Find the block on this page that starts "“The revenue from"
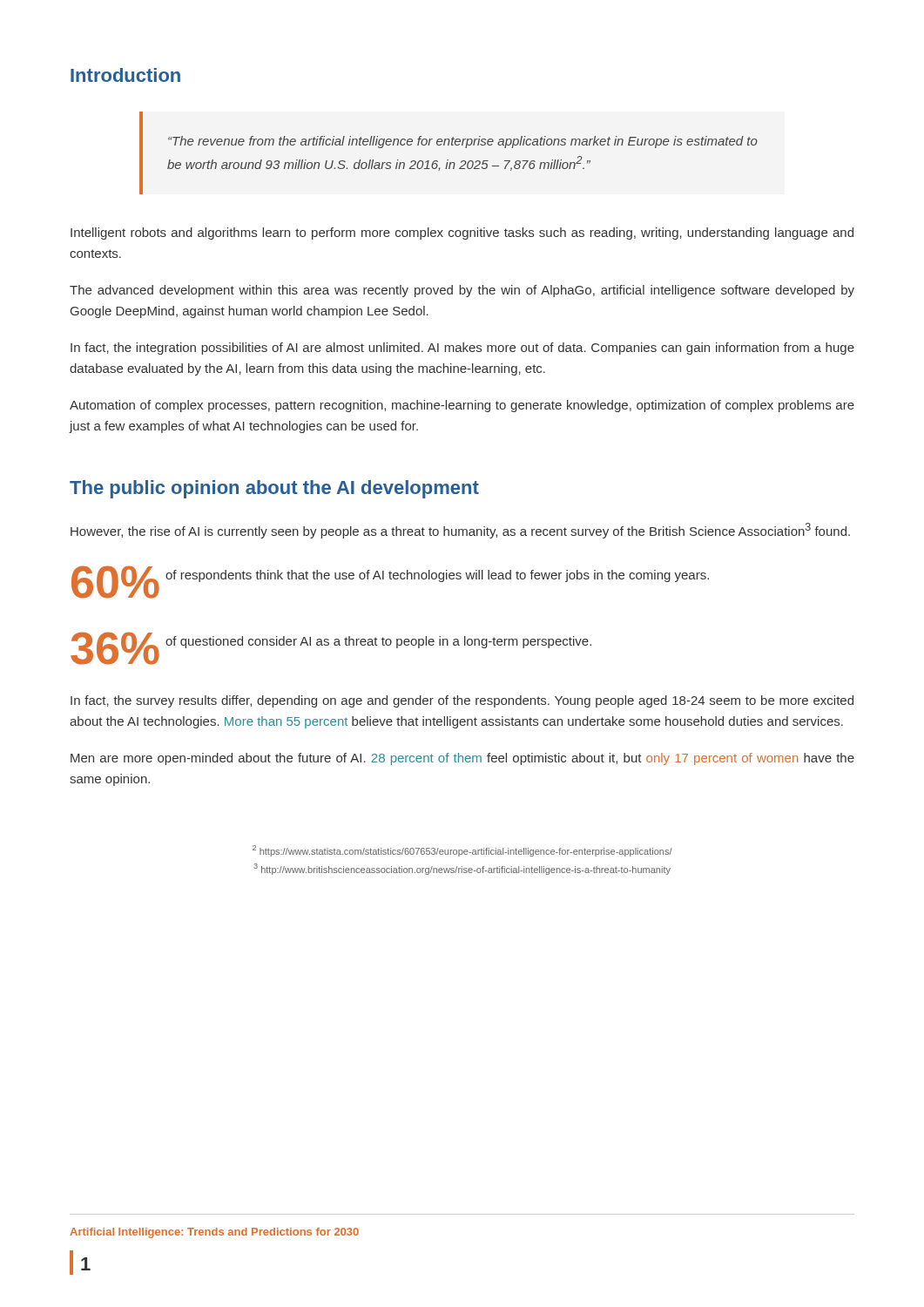 click(462, 153)
